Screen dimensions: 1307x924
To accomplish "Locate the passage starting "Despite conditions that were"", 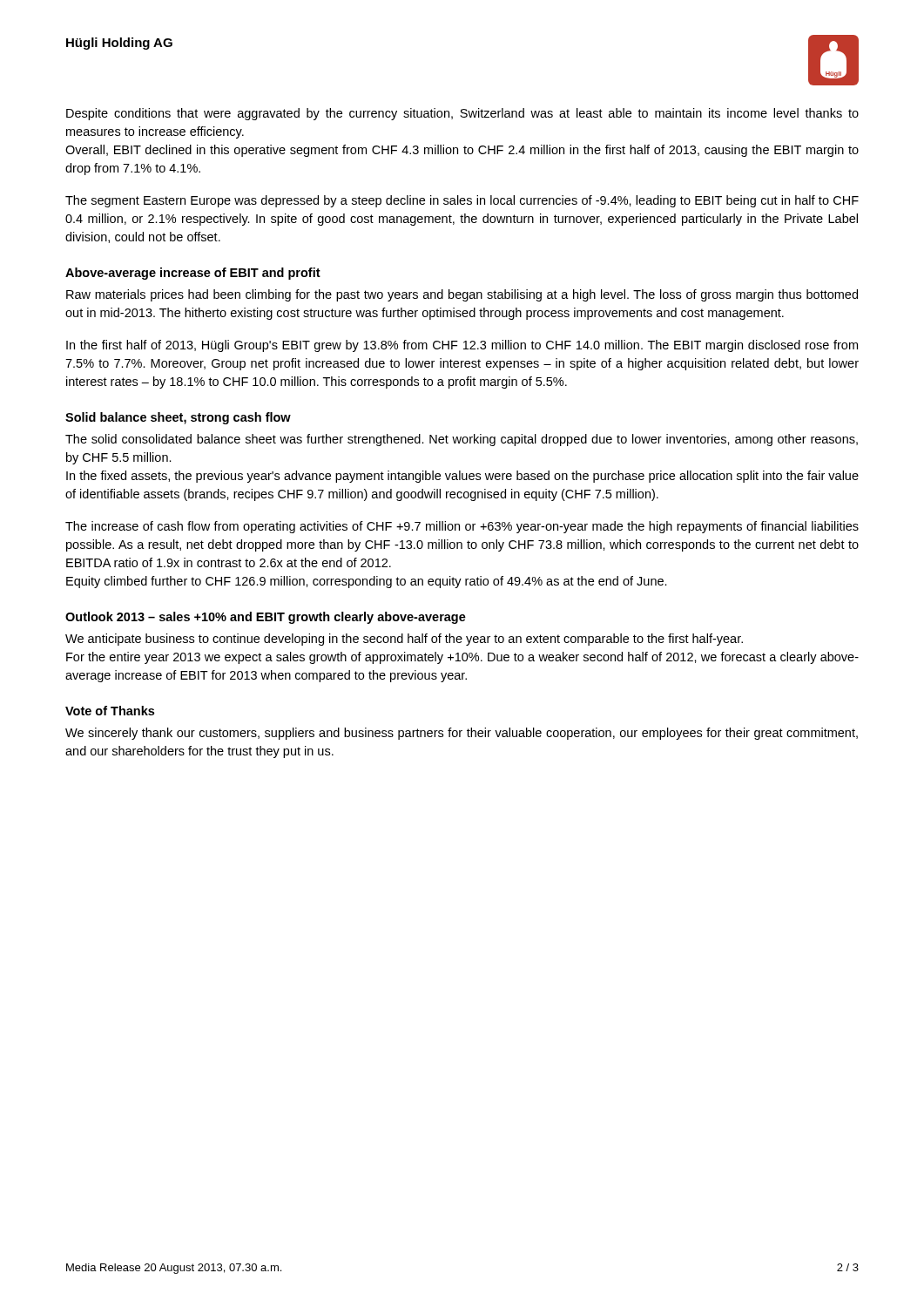I will point(462,141).
